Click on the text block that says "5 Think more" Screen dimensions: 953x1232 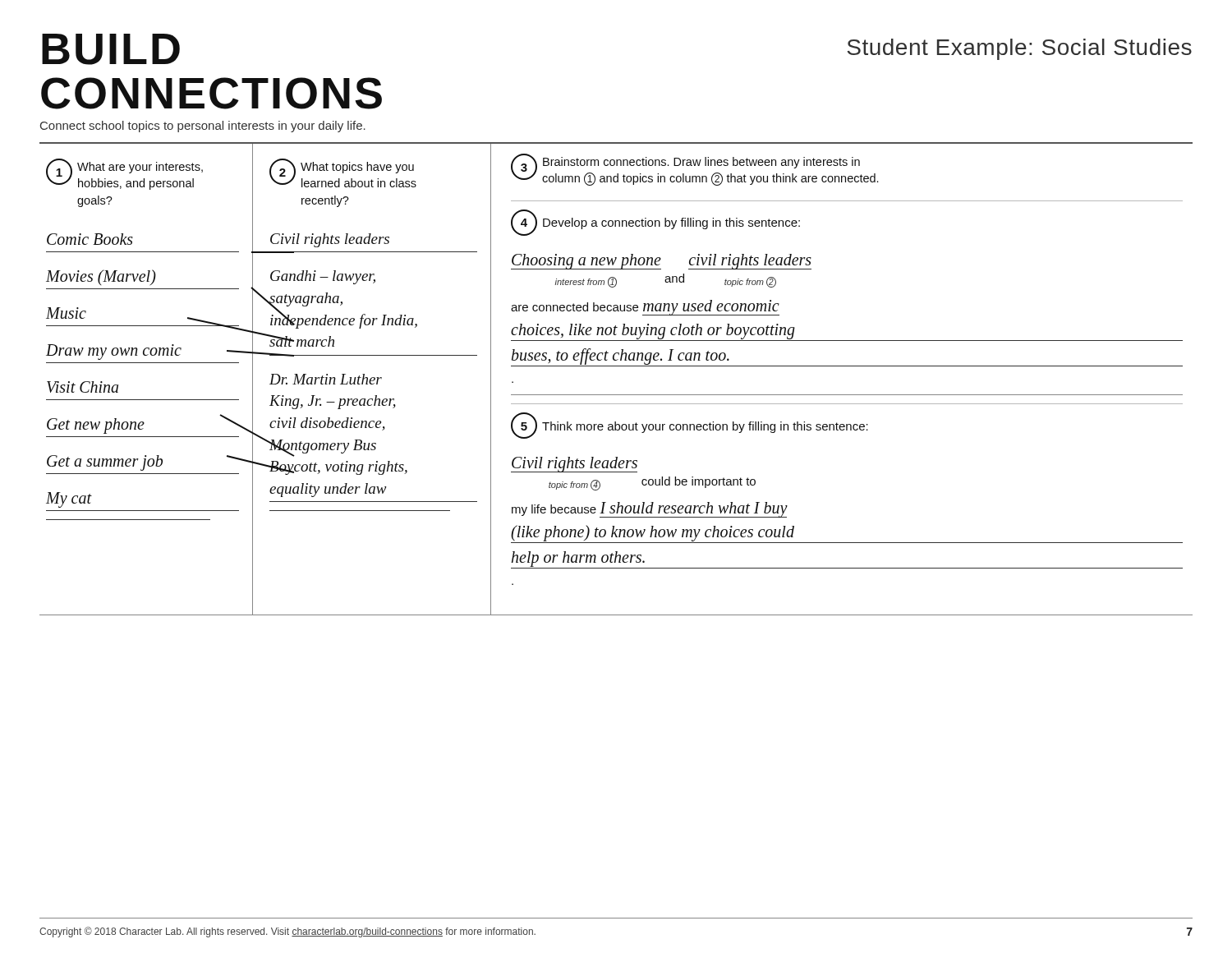click(x=690, y=426)
